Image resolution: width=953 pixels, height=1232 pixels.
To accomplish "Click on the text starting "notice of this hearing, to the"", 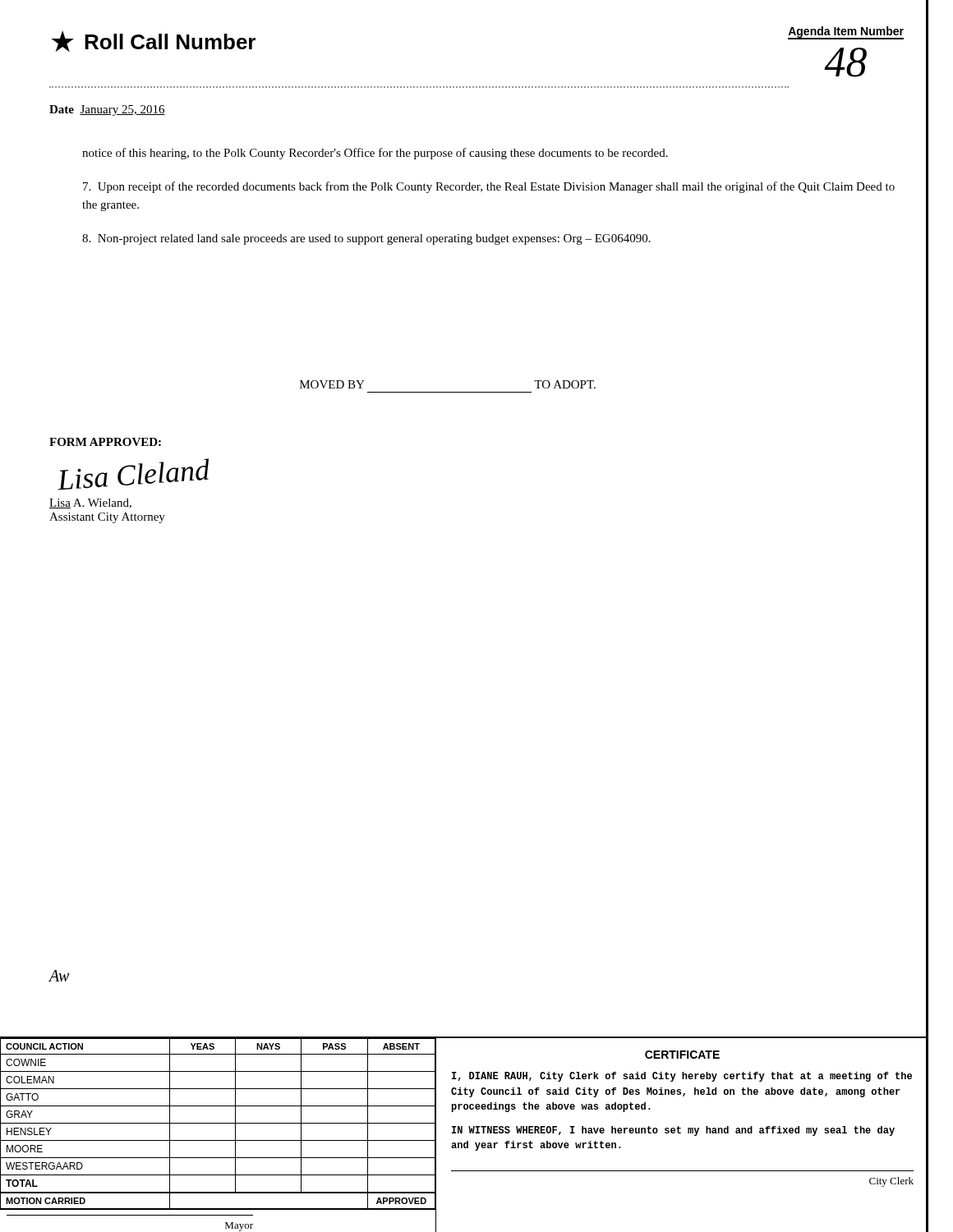I will click(375, 153).
